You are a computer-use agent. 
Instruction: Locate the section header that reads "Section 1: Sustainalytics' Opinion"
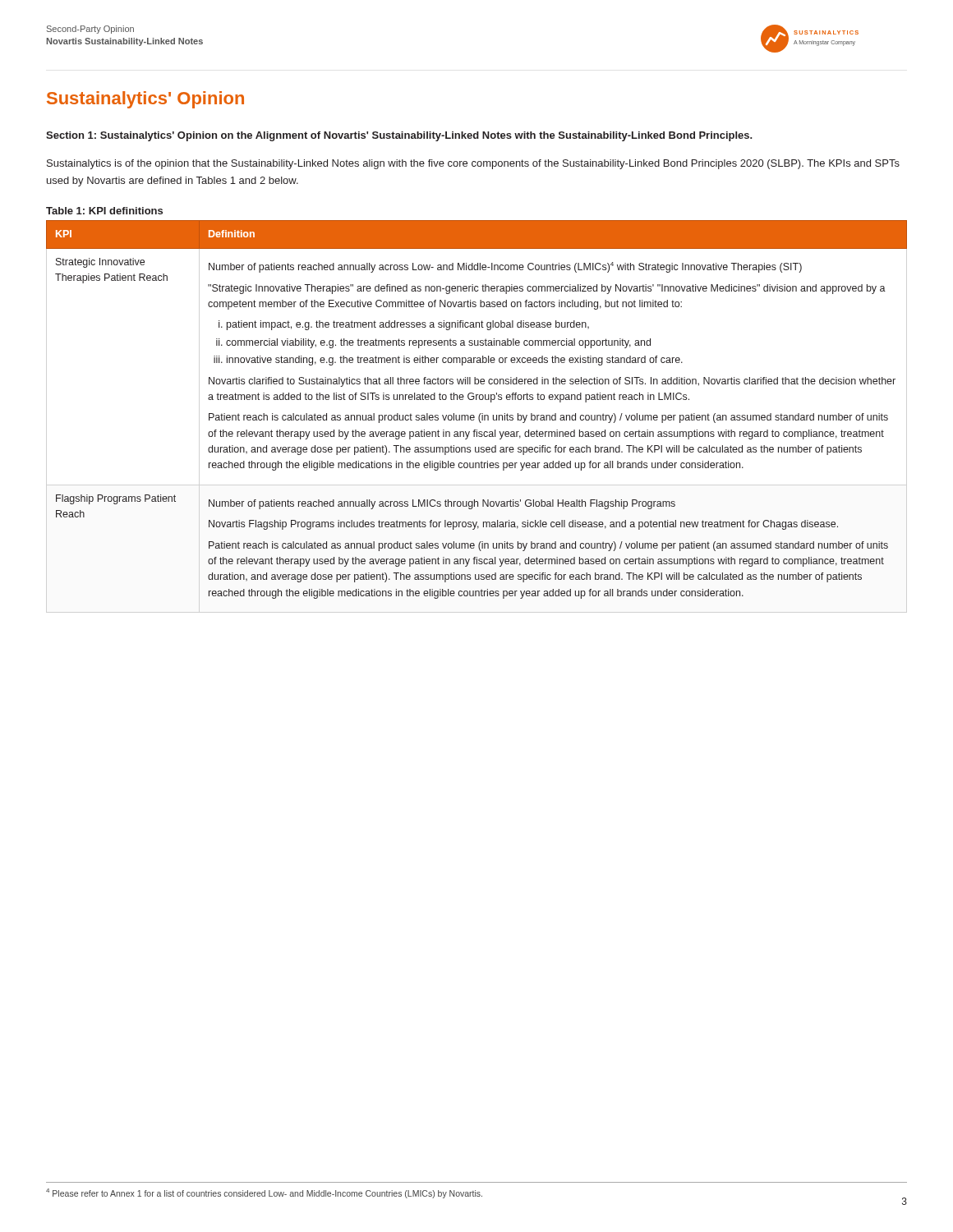399,135
